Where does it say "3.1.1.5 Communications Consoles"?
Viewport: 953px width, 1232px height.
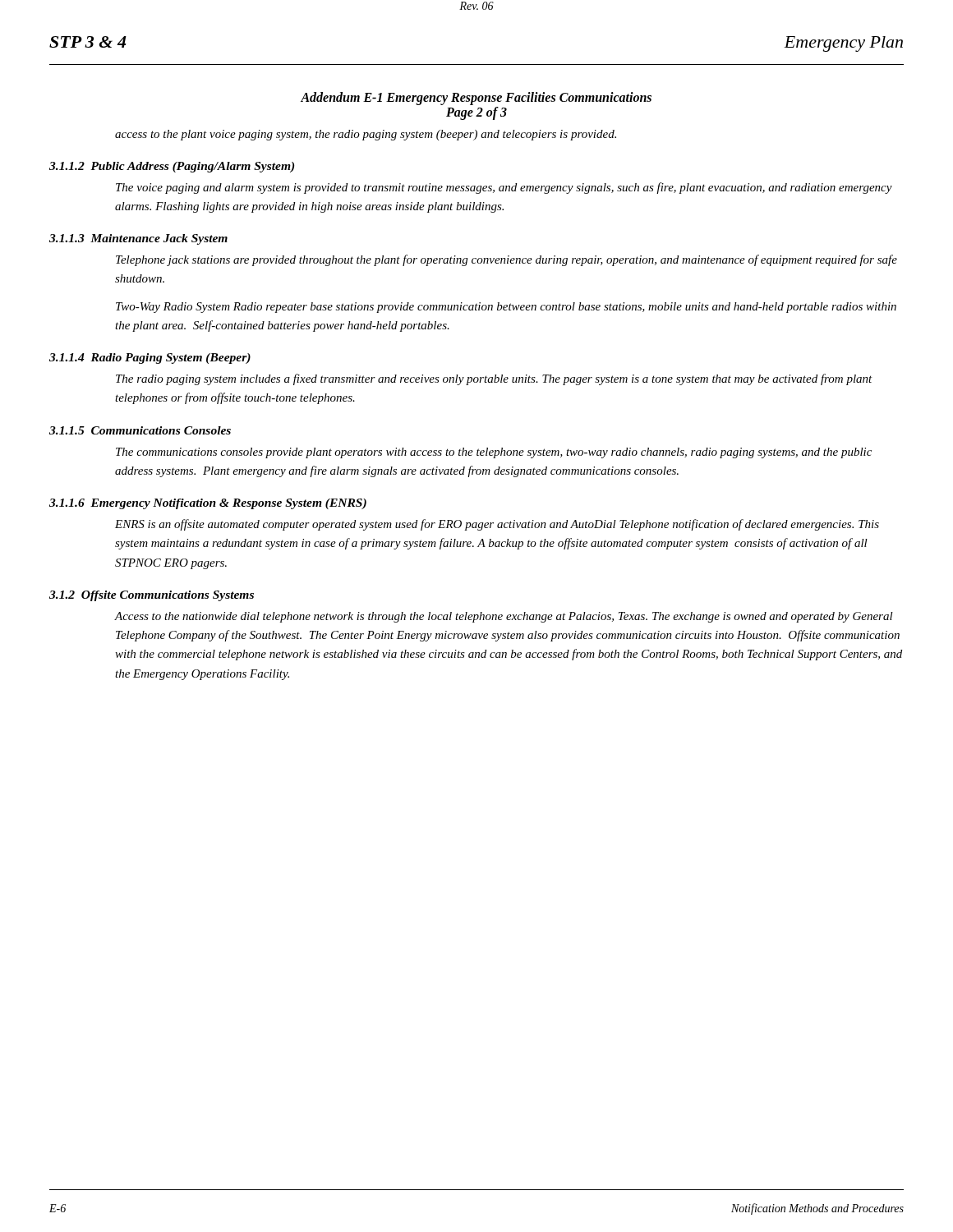point(140,430)
